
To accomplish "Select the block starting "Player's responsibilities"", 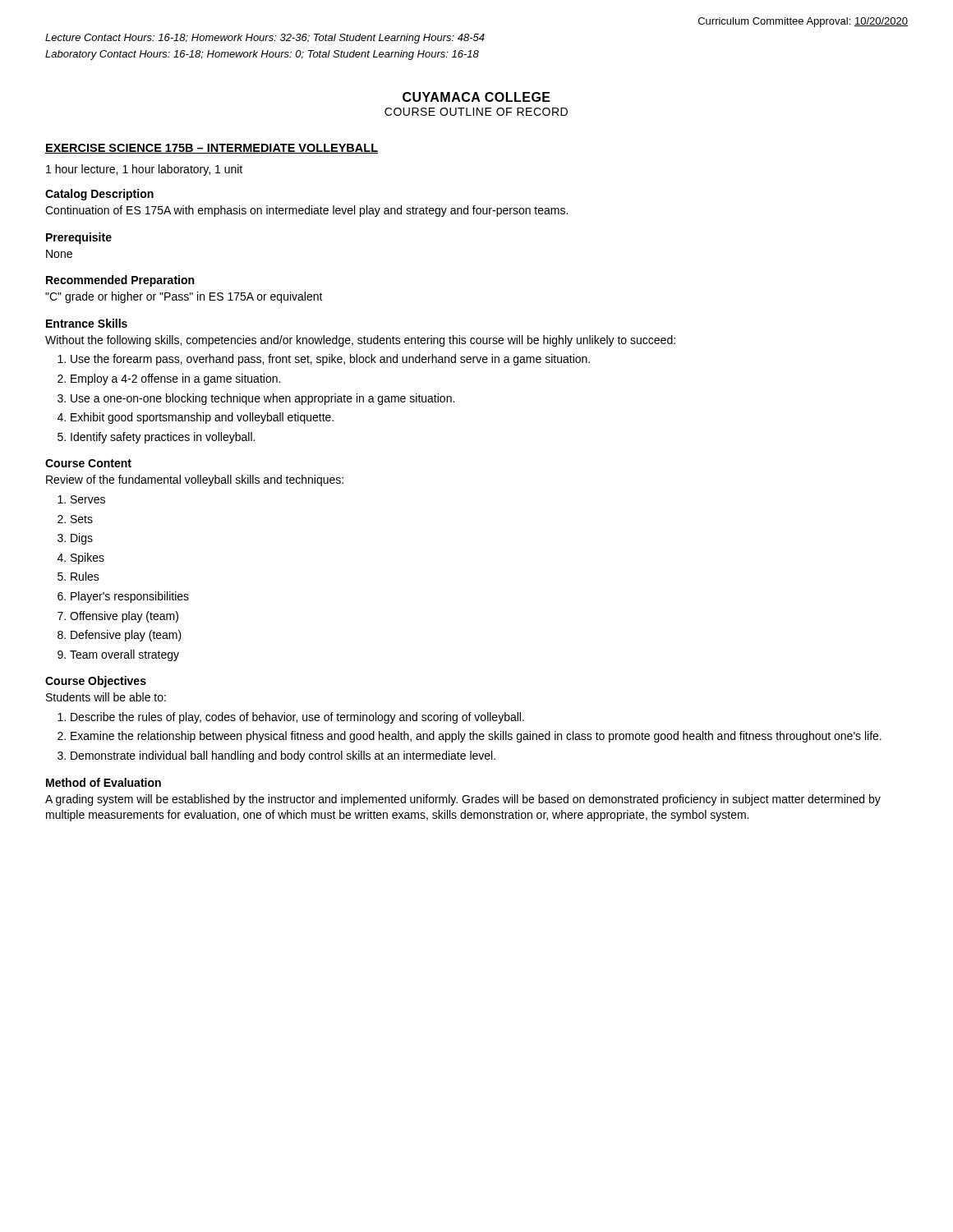I will pyautogui.click(x=129, y=596).
